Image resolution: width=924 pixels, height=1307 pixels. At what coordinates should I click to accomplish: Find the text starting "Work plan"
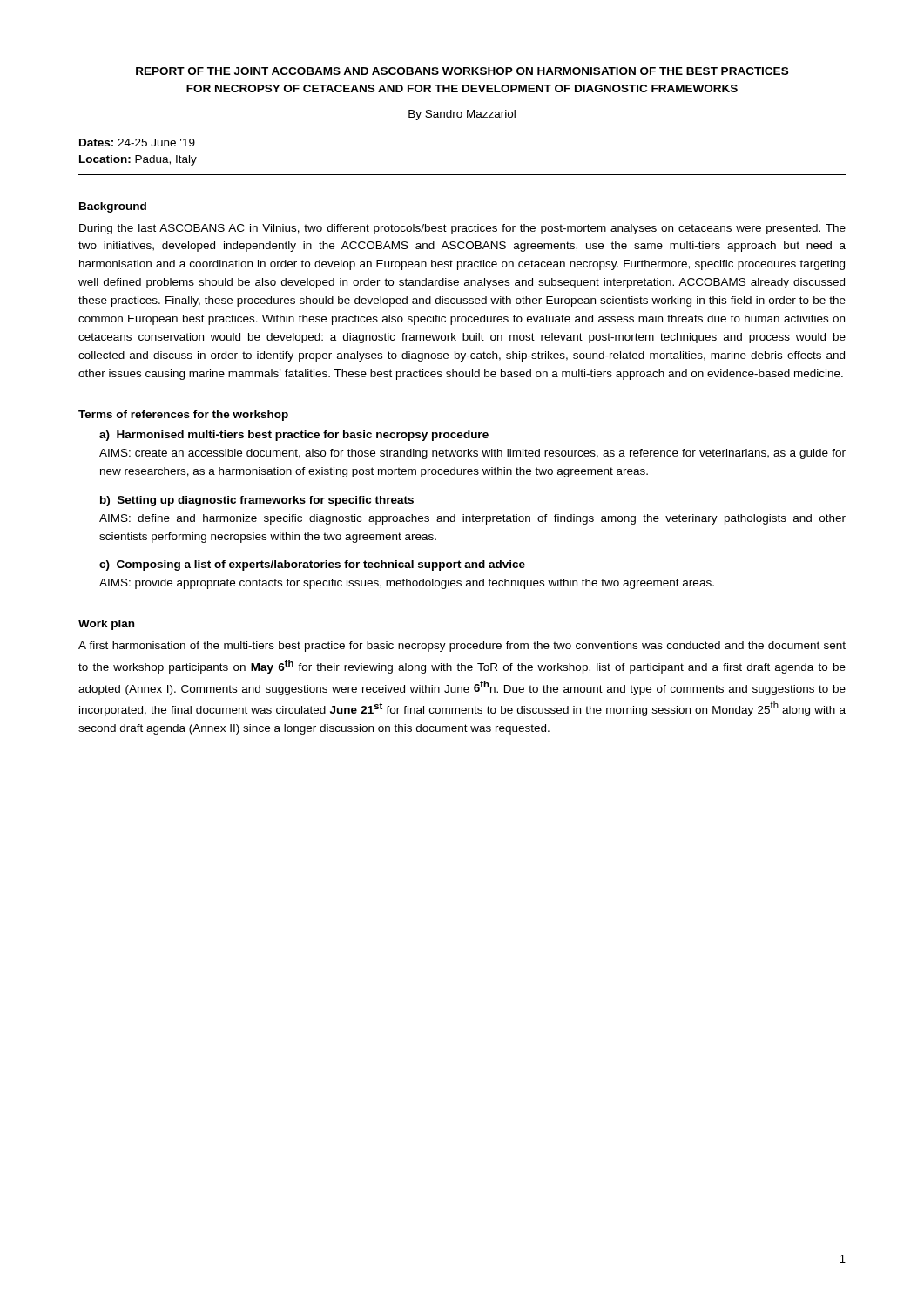click(x=107, y=624)
